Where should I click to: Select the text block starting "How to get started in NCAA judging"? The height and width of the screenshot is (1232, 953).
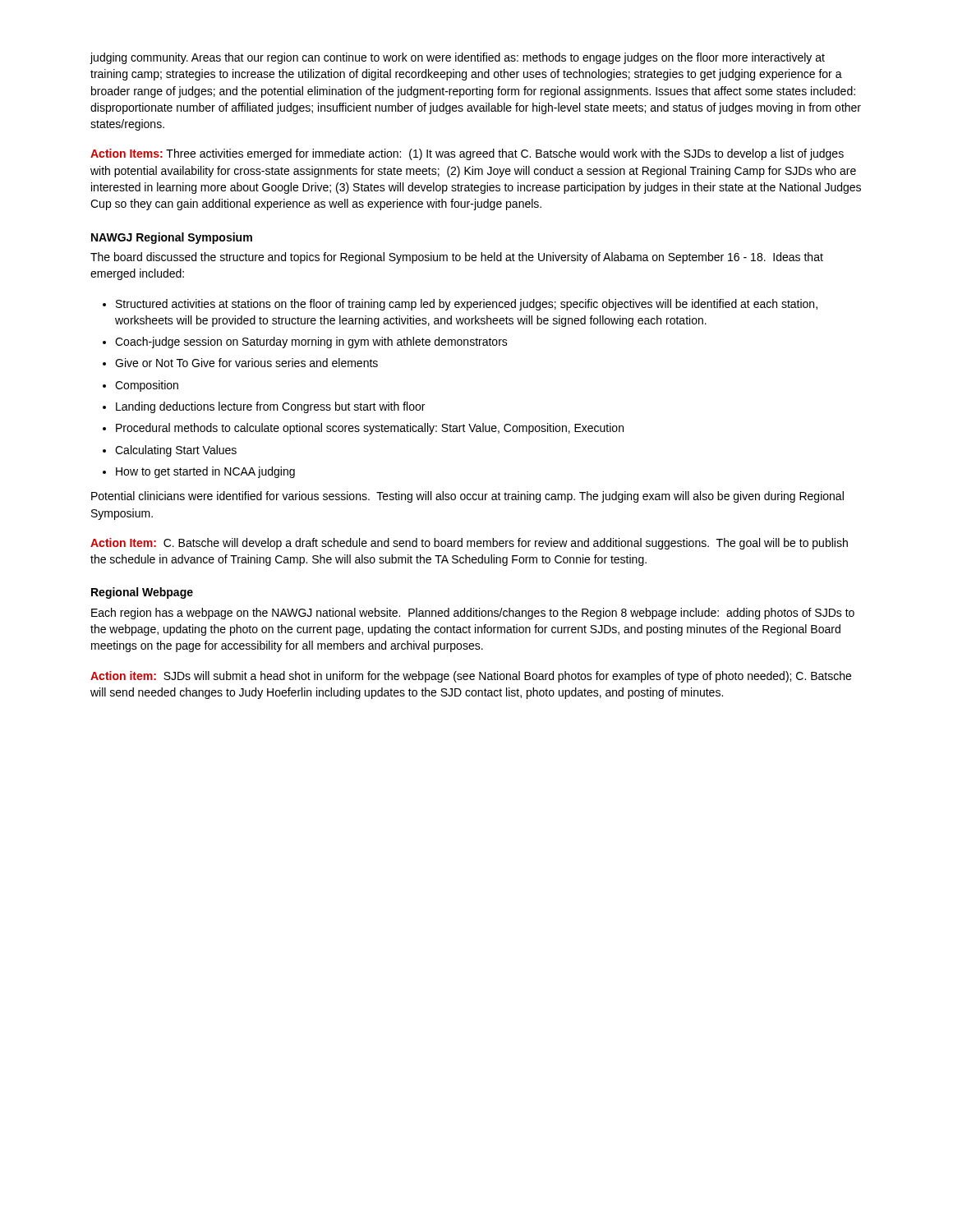pos(205,472)
